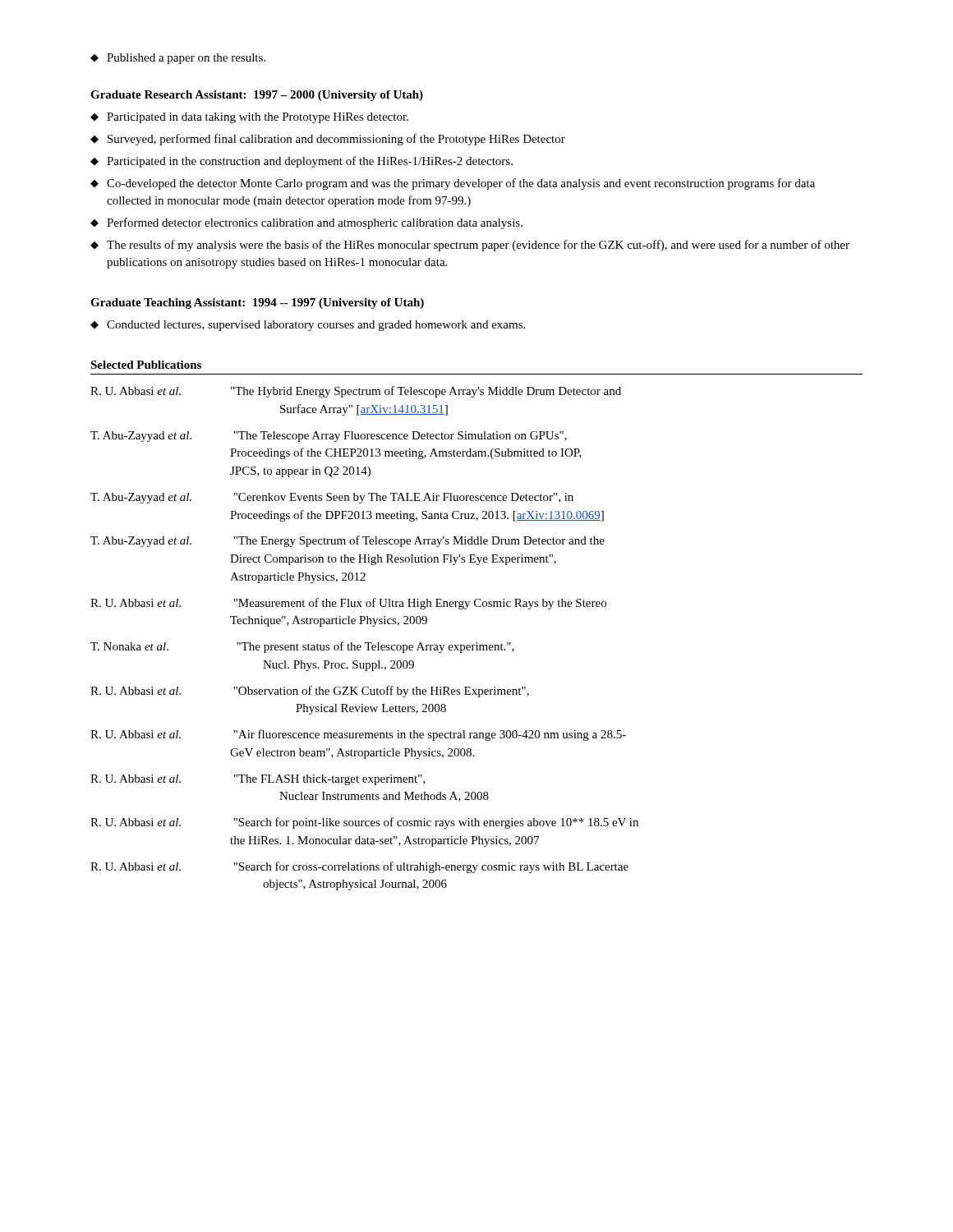953x1232 pixels.
Task: Point to the text starting "◆ Conducted lectures, supervised laboratory"
Action: pos(308,325)
